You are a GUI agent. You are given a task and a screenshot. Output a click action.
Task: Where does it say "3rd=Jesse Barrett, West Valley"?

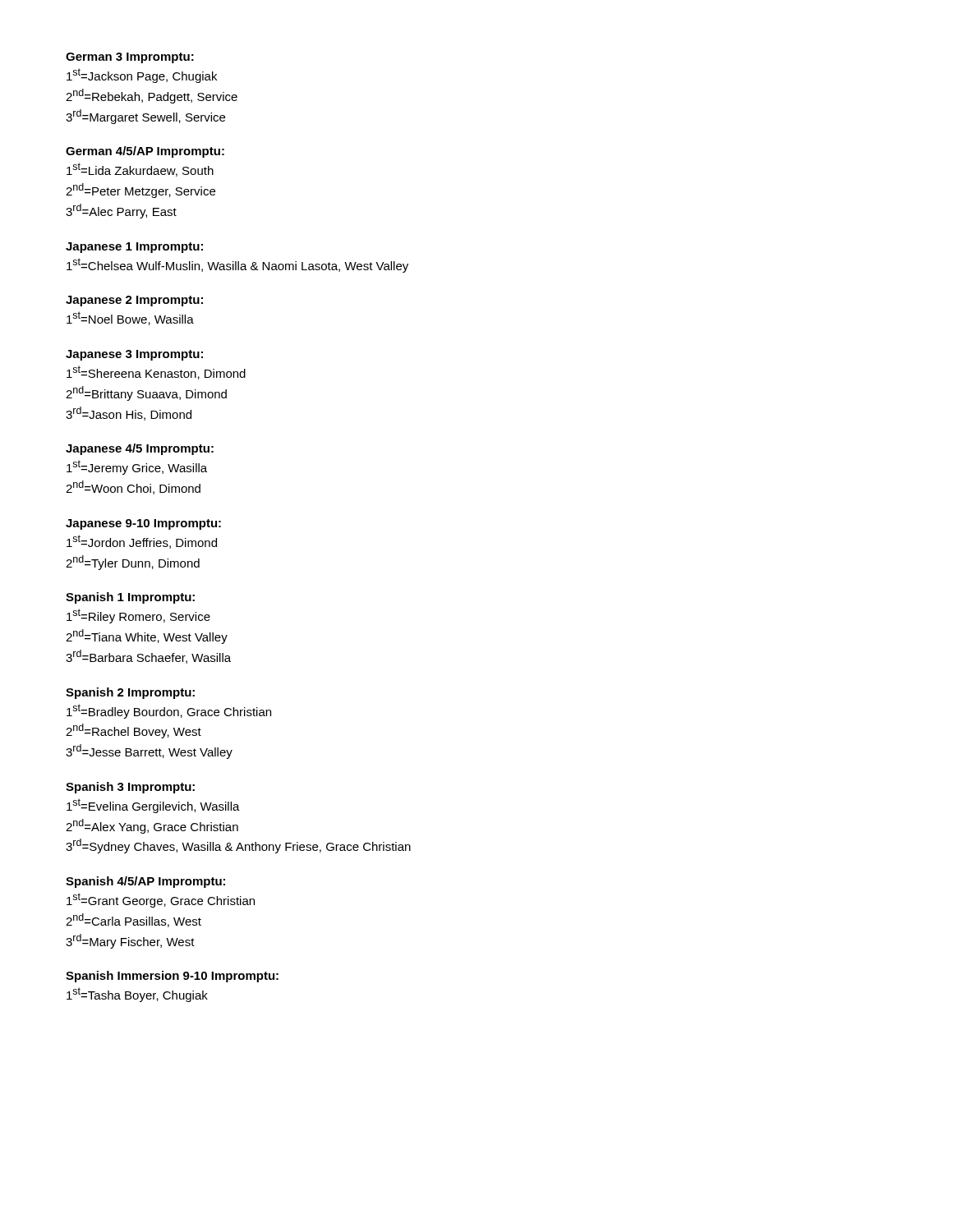[x=149, y=751]
